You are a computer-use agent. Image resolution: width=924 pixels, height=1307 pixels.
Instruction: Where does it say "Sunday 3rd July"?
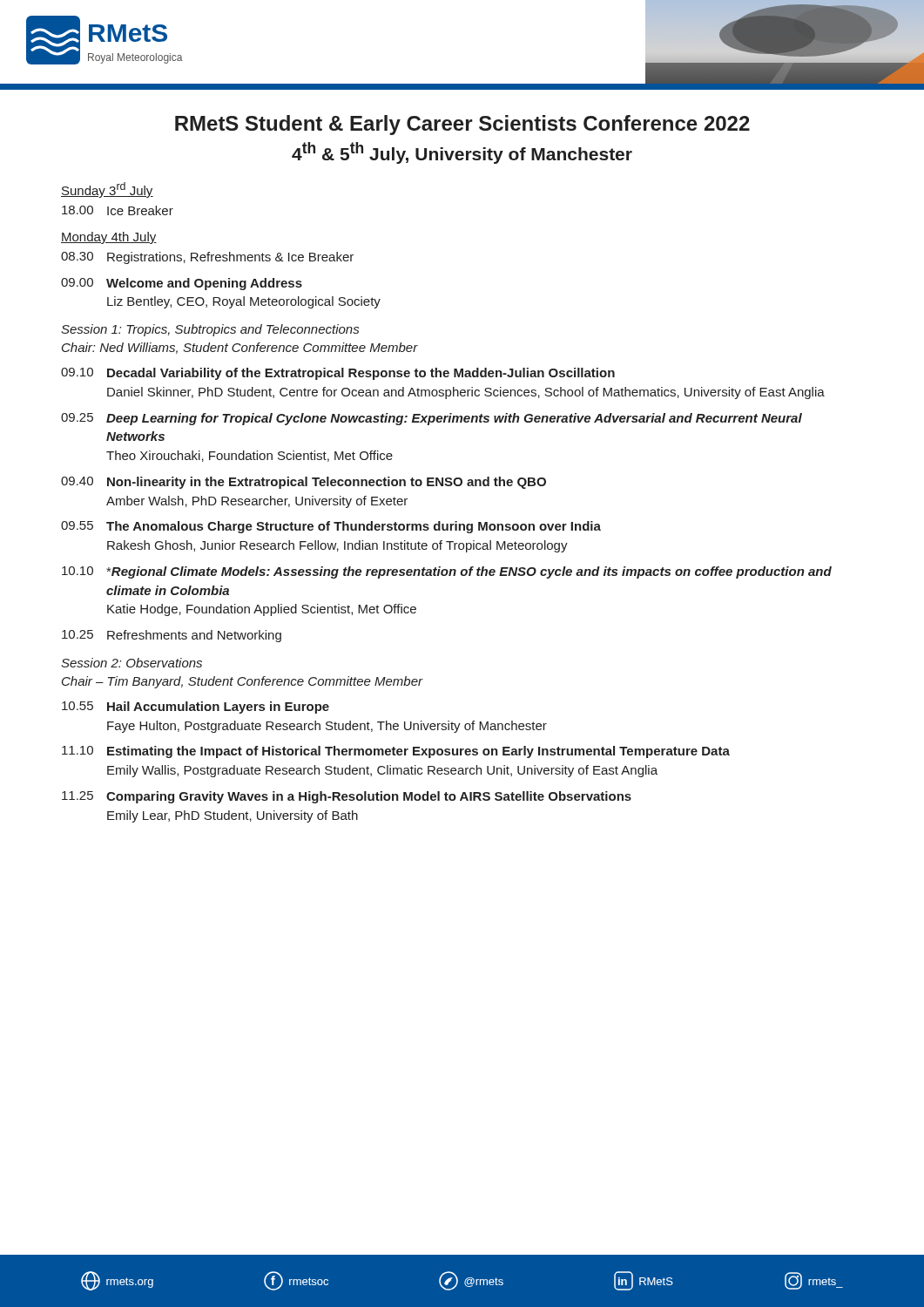107,189
